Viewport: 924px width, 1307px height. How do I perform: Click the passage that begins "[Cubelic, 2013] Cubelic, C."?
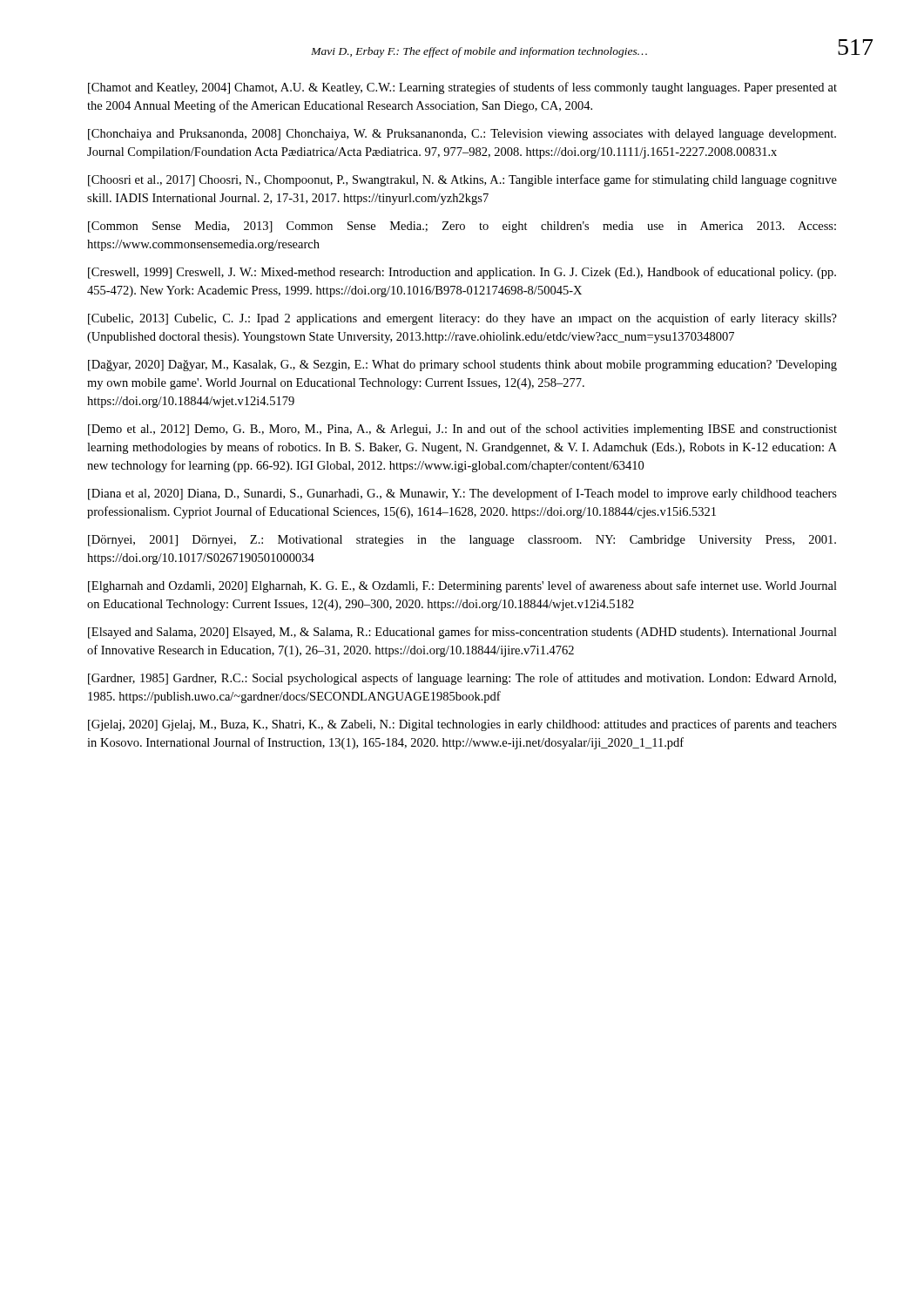pos(462,327)
